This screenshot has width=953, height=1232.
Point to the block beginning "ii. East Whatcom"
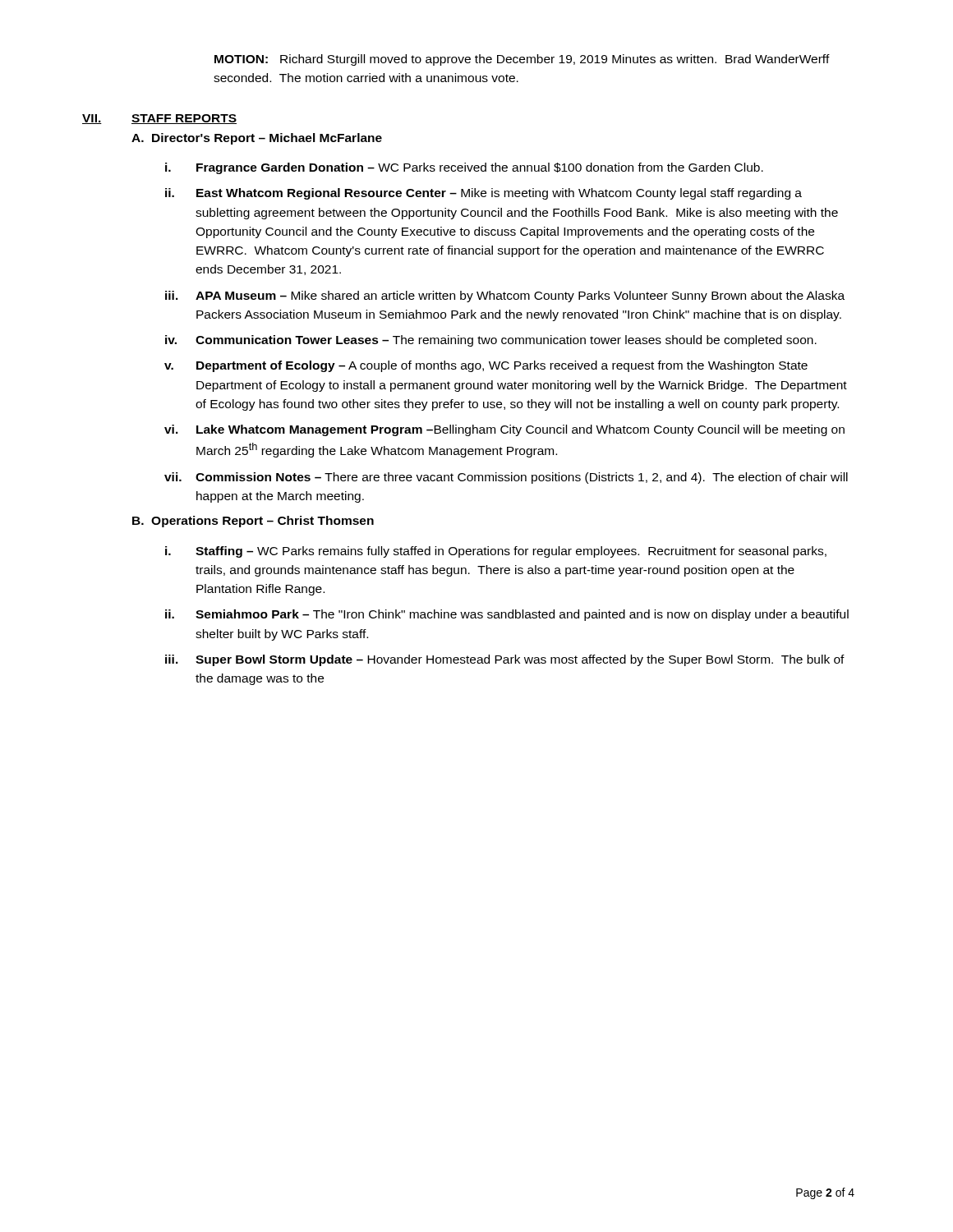click(x=509, y=231)
